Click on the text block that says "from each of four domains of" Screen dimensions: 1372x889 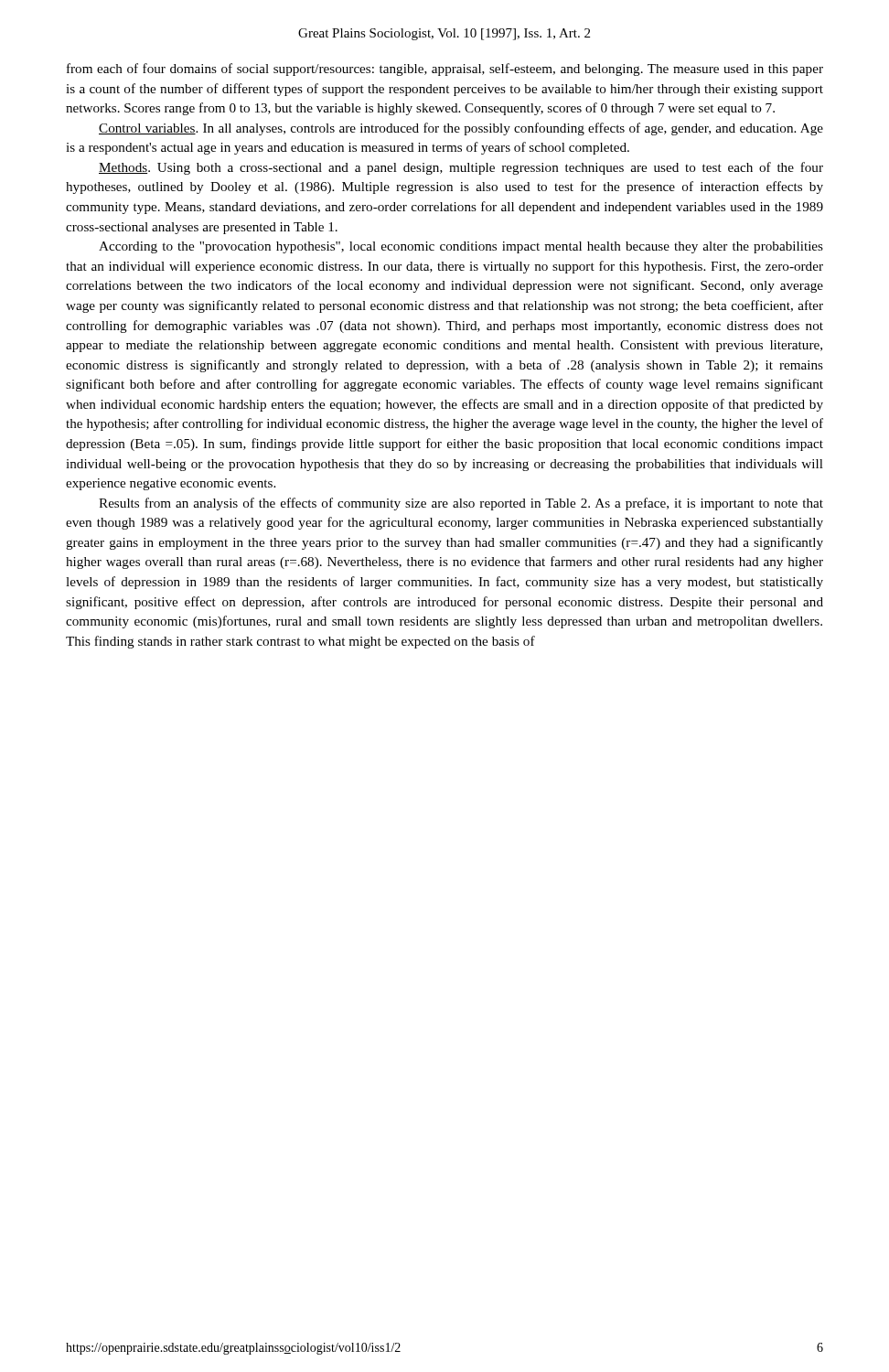tap(444, 88)
